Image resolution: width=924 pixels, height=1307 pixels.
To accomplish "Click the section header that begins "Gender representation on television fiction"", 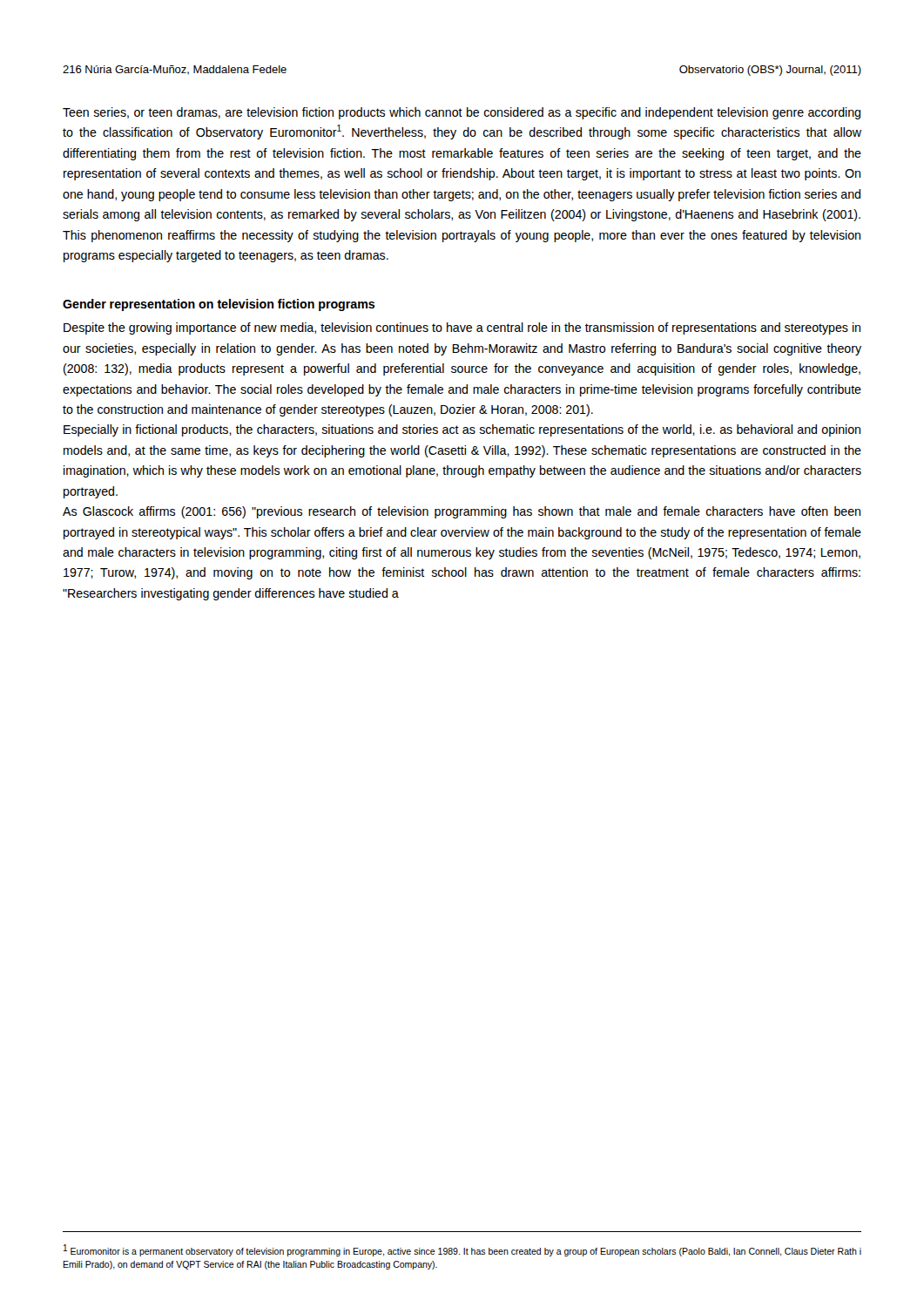I will (x=219, y=305).
